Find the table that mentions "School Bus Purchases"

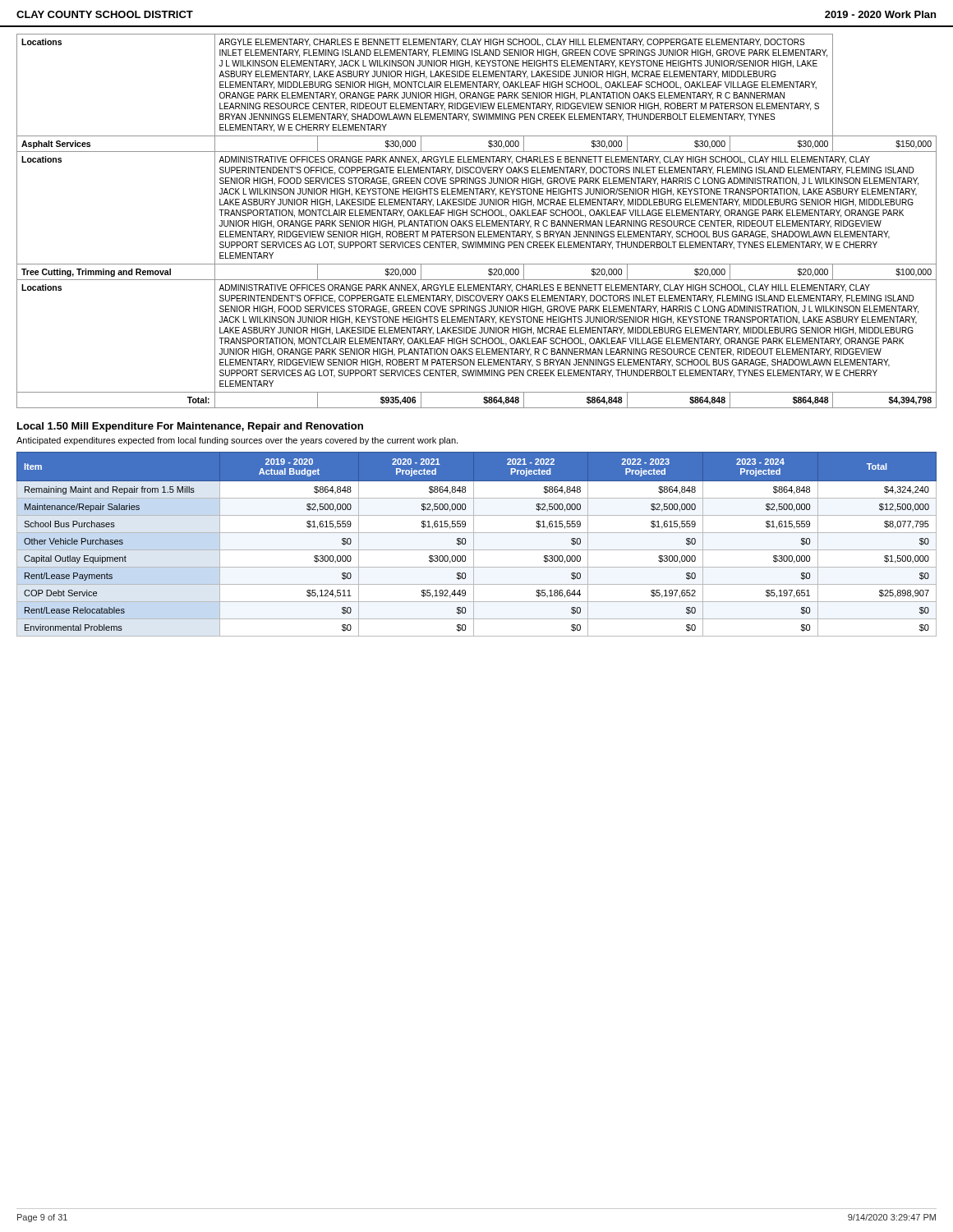coord(476,544)
